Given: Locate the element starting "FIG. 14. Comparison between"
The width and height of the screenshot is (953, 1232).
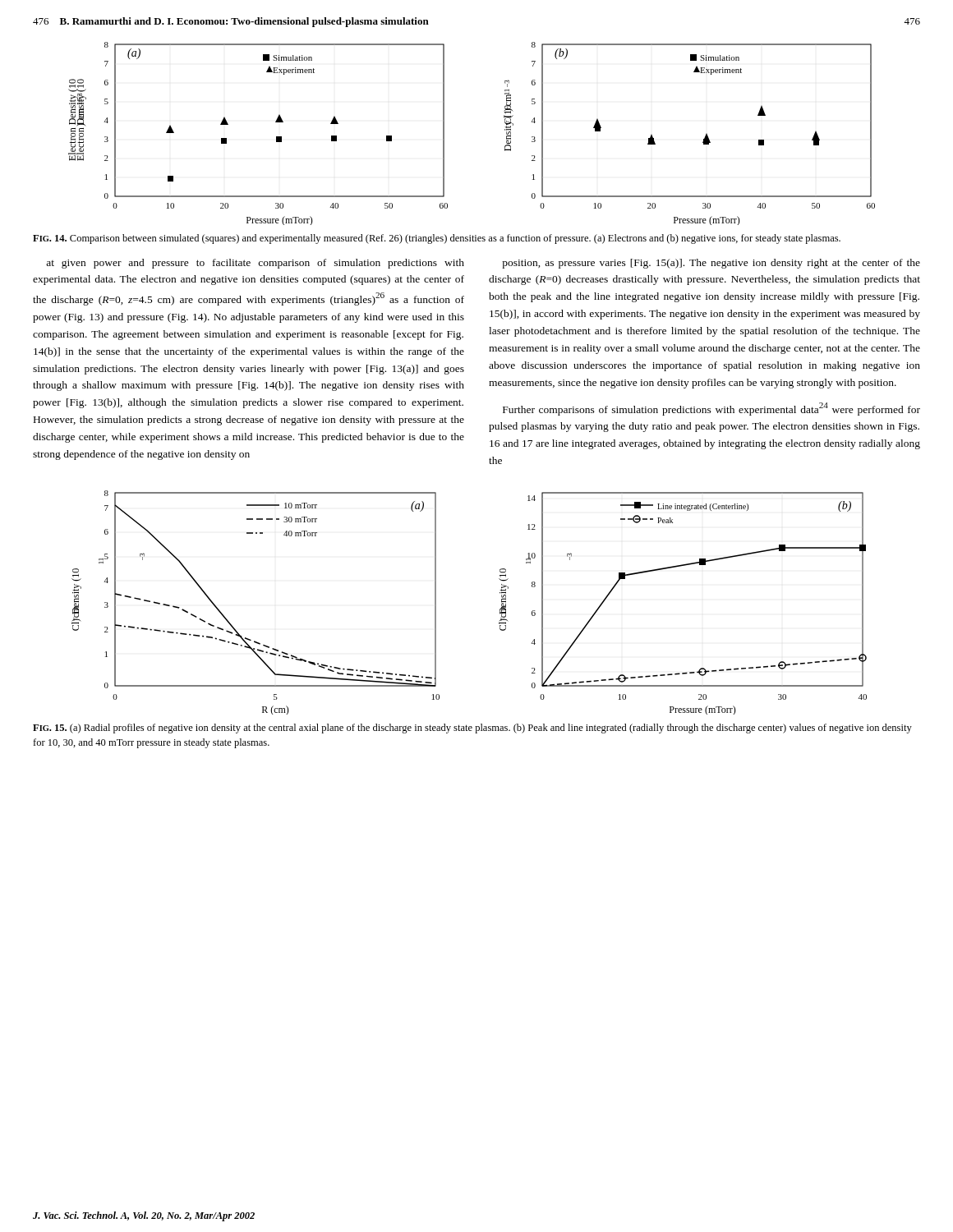Looking at the screenshot, I should click(x=437, y=238).
